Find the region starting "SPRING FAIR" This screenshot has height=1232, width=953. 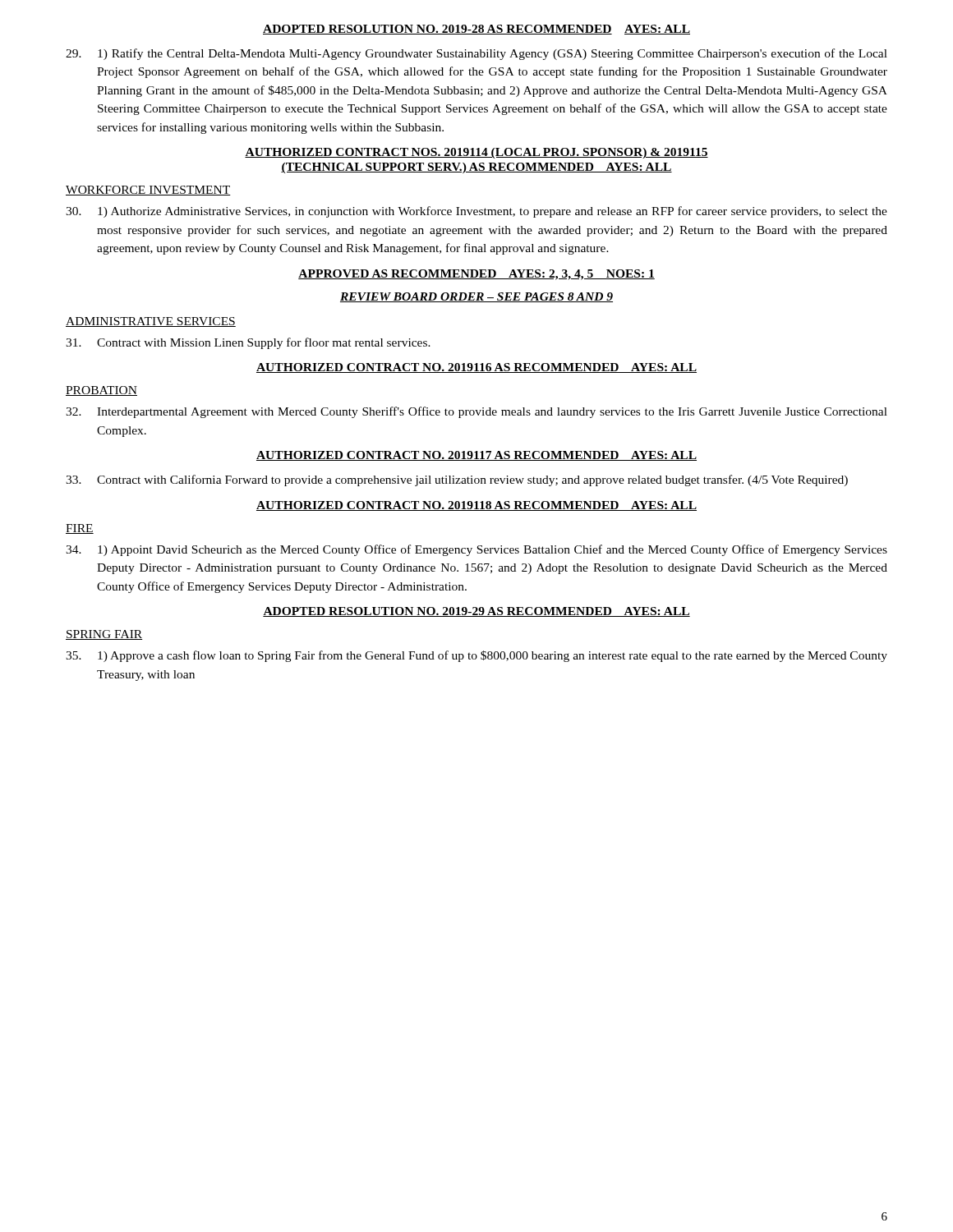pyautogui.click(x=104, y=634)
